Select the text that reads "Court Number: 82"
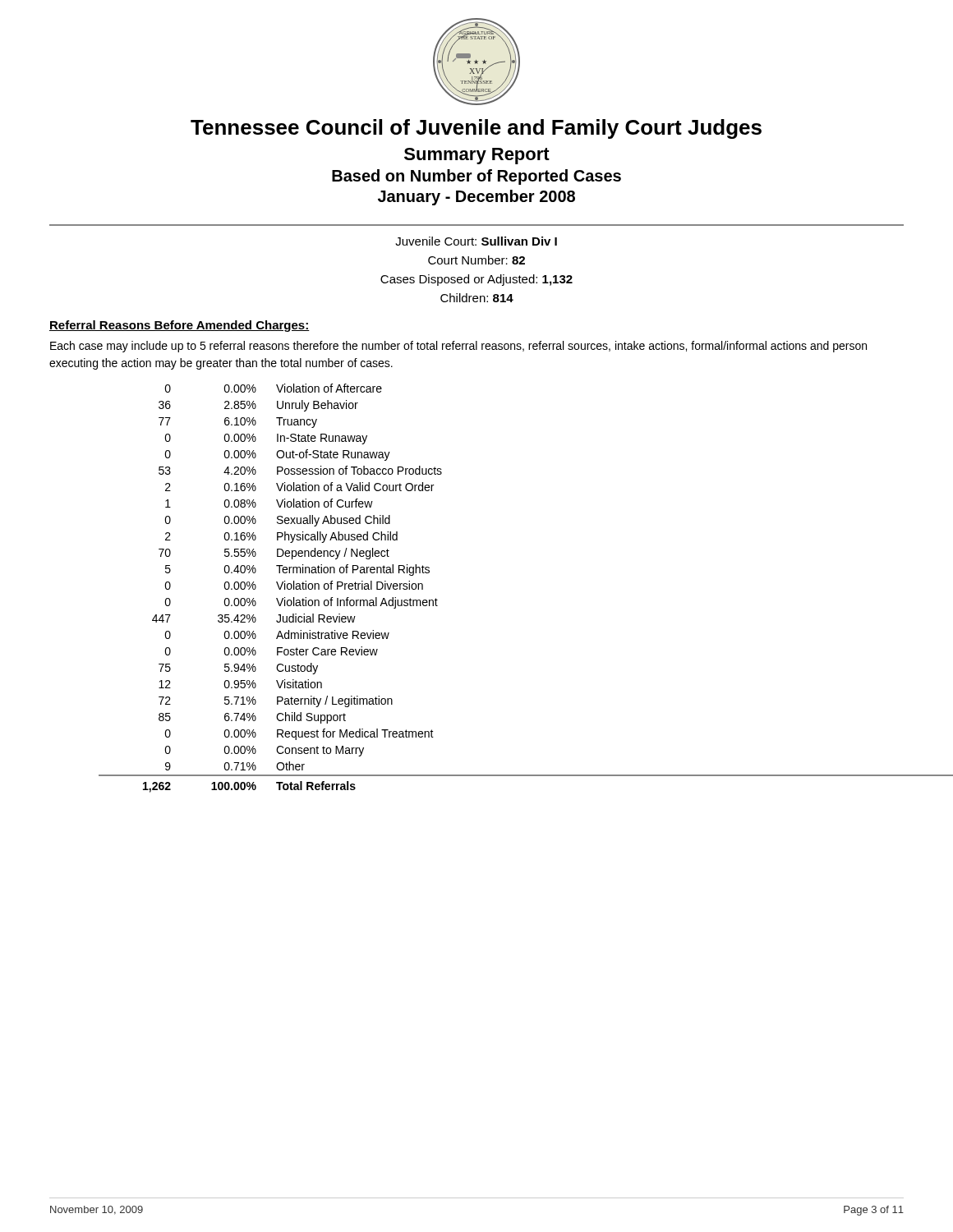 pos(476,260)
